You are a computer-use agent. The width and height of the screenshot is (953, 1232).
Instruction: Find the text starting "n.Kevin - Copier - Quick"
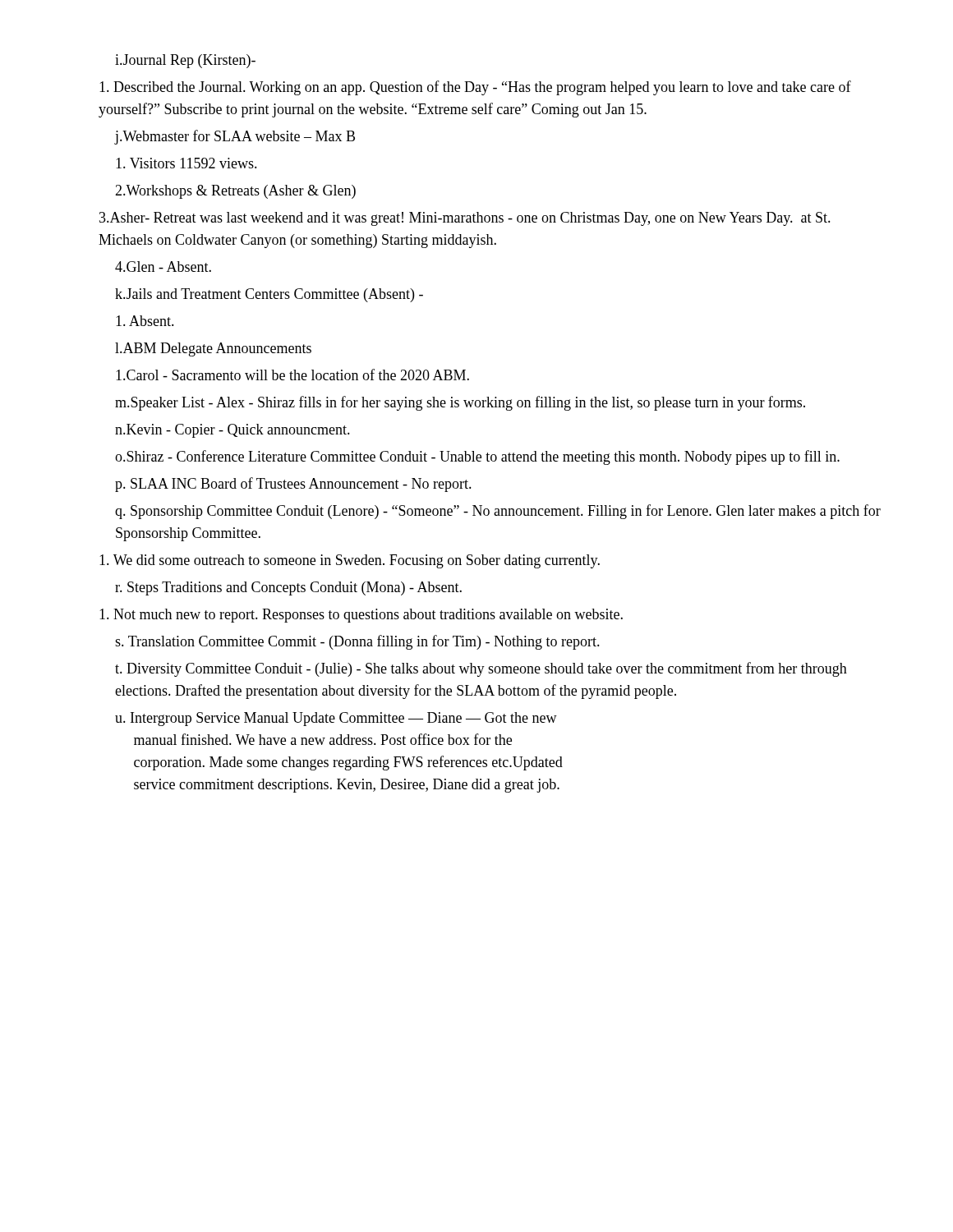233,430
